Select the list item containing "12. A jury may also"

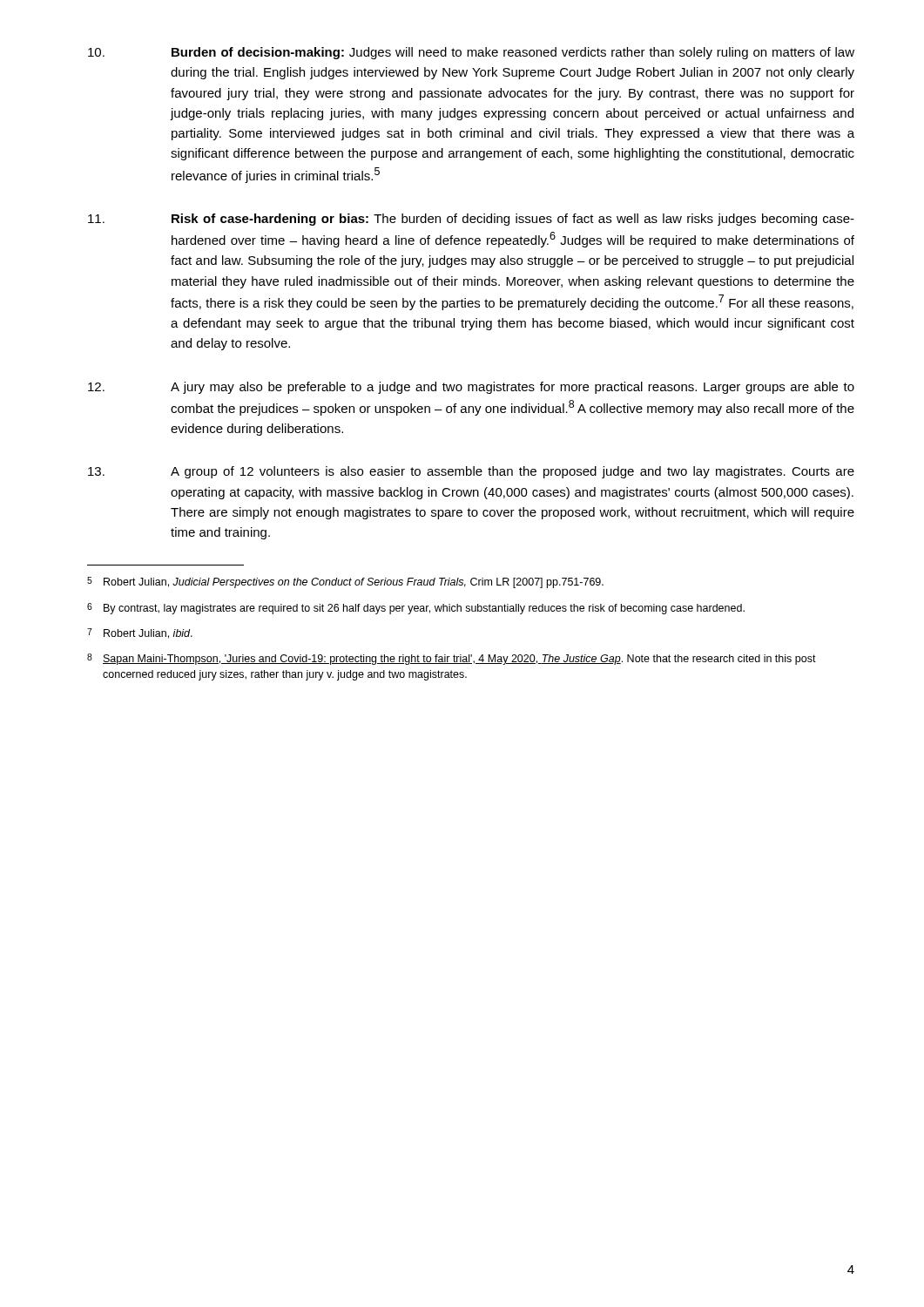(471, 407)
